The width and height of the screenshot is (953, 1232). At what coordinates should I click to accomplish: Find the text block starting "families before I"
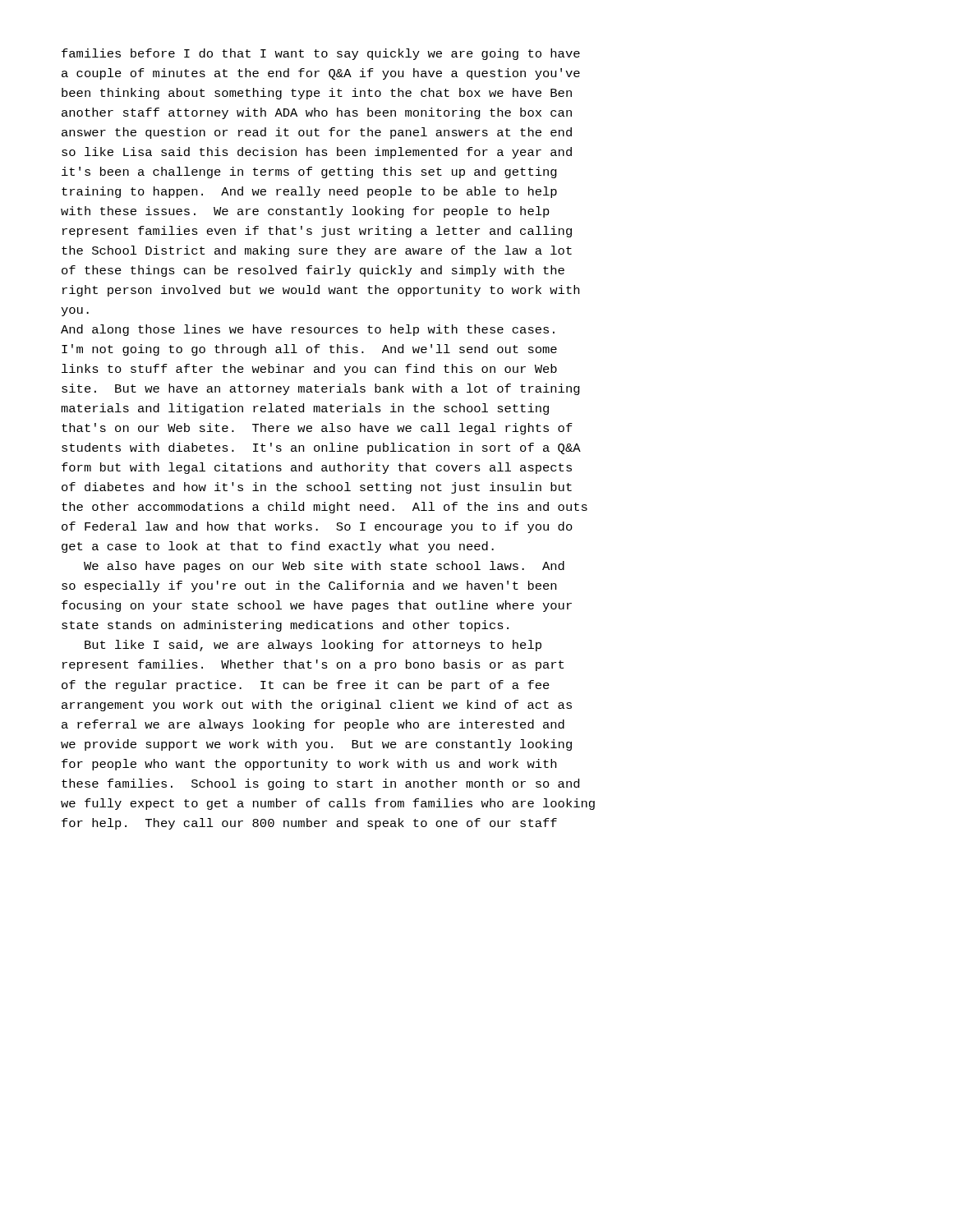pyautogui.click(x=328, y=439)
